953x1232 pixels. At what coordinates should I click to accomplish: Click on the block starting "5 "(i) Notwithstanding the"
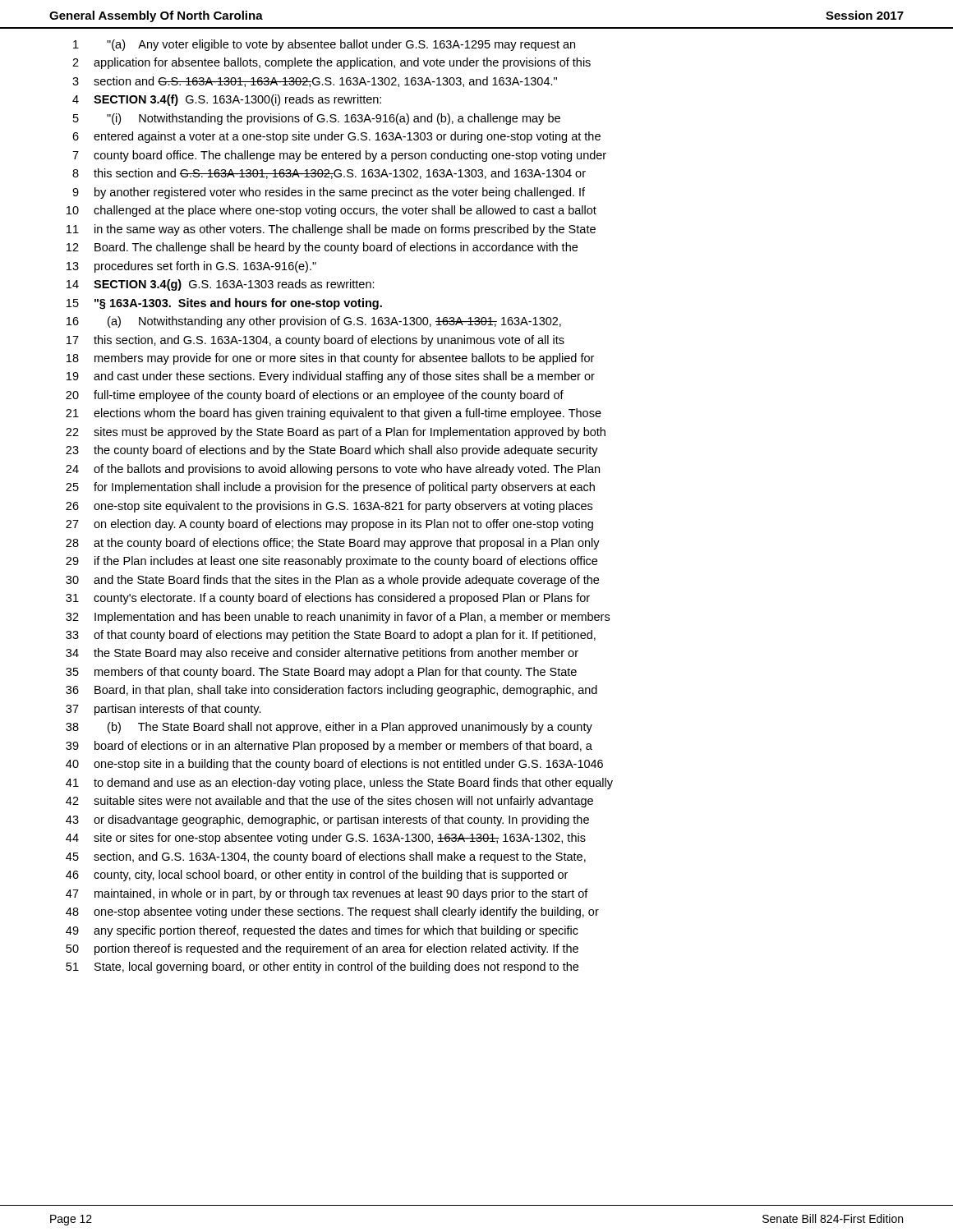pyautogui.click(x=476, y=192)
